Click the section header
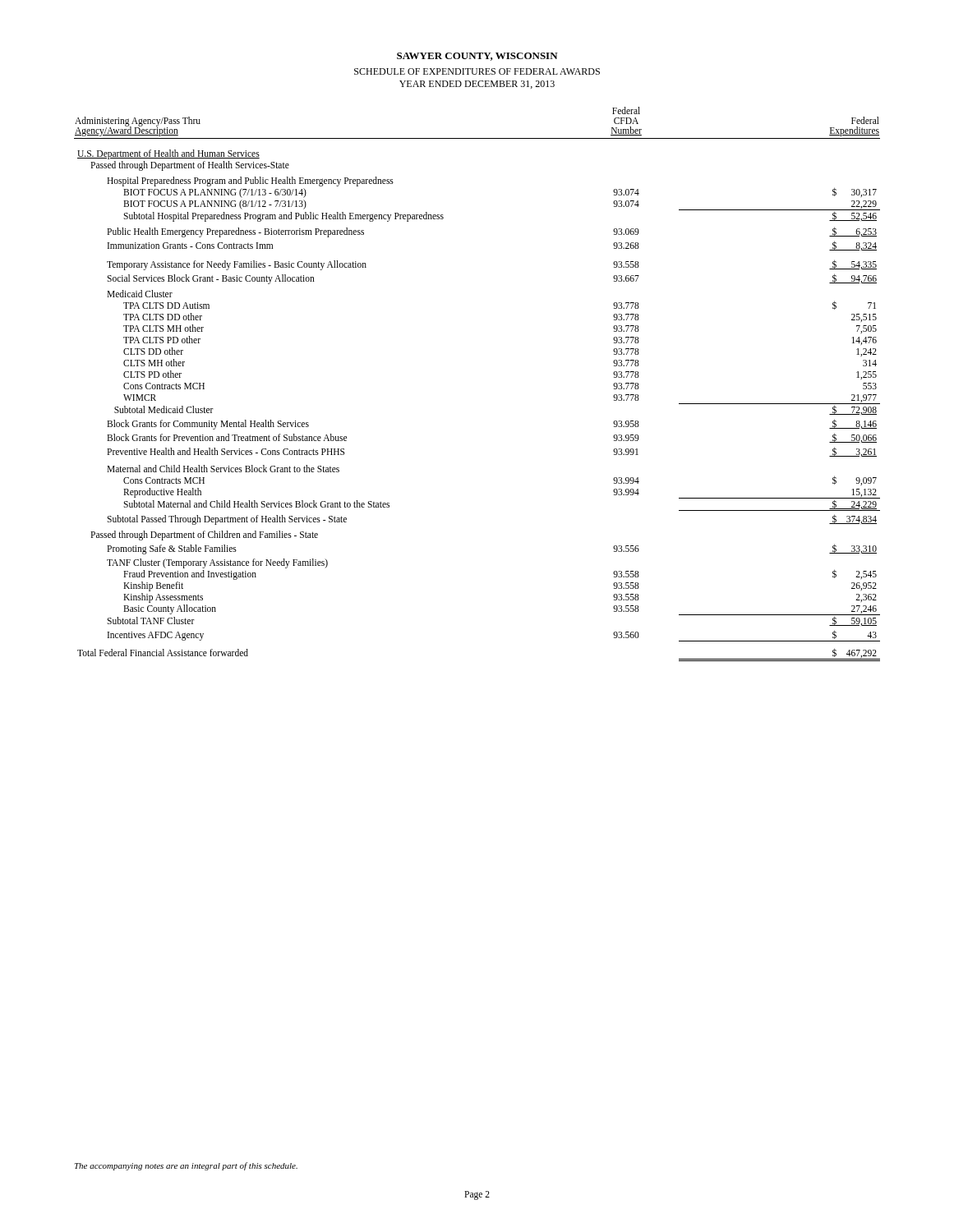 (477, 78)
